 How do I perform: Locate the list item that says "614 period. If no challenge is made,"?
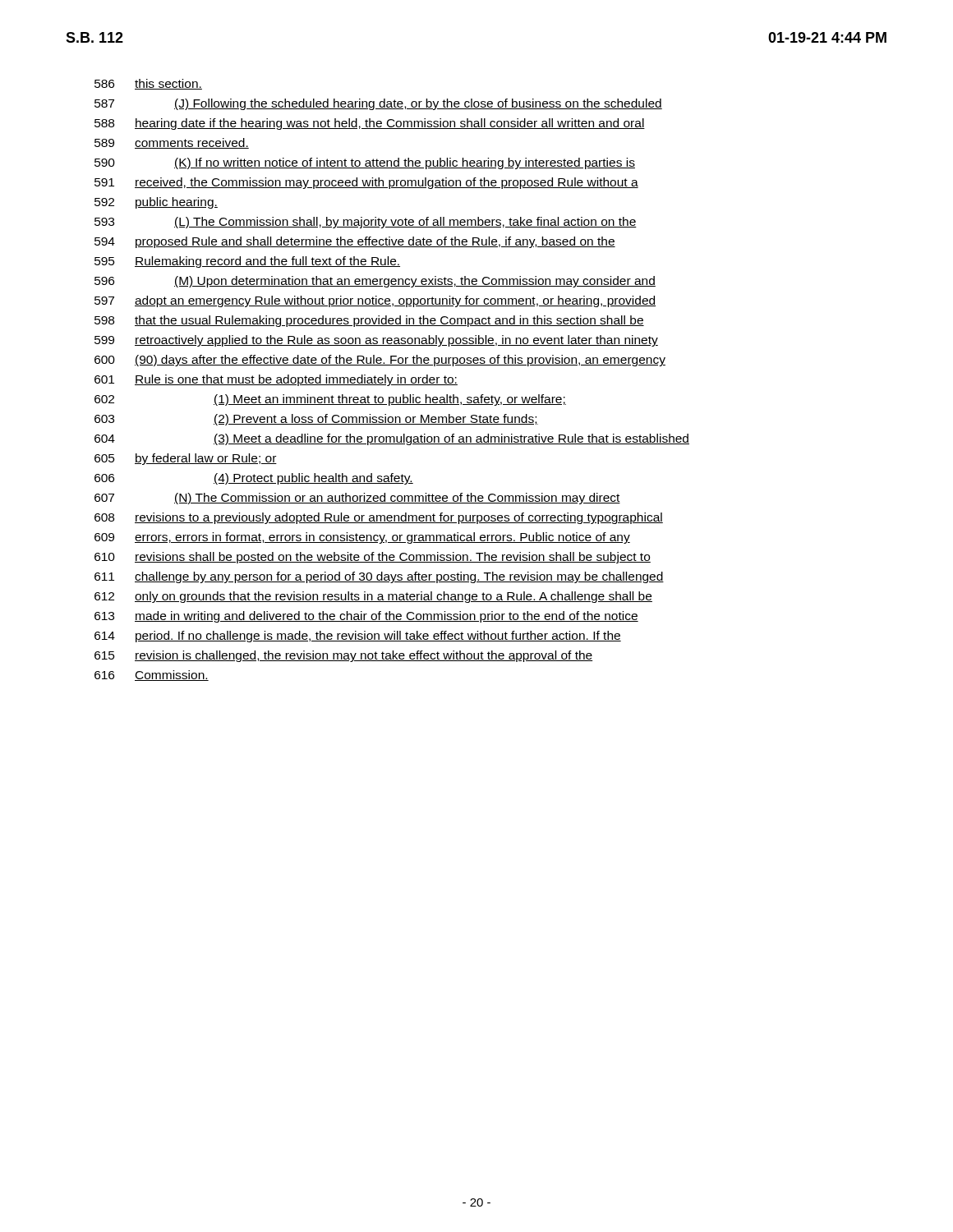[x=476, y=636]
